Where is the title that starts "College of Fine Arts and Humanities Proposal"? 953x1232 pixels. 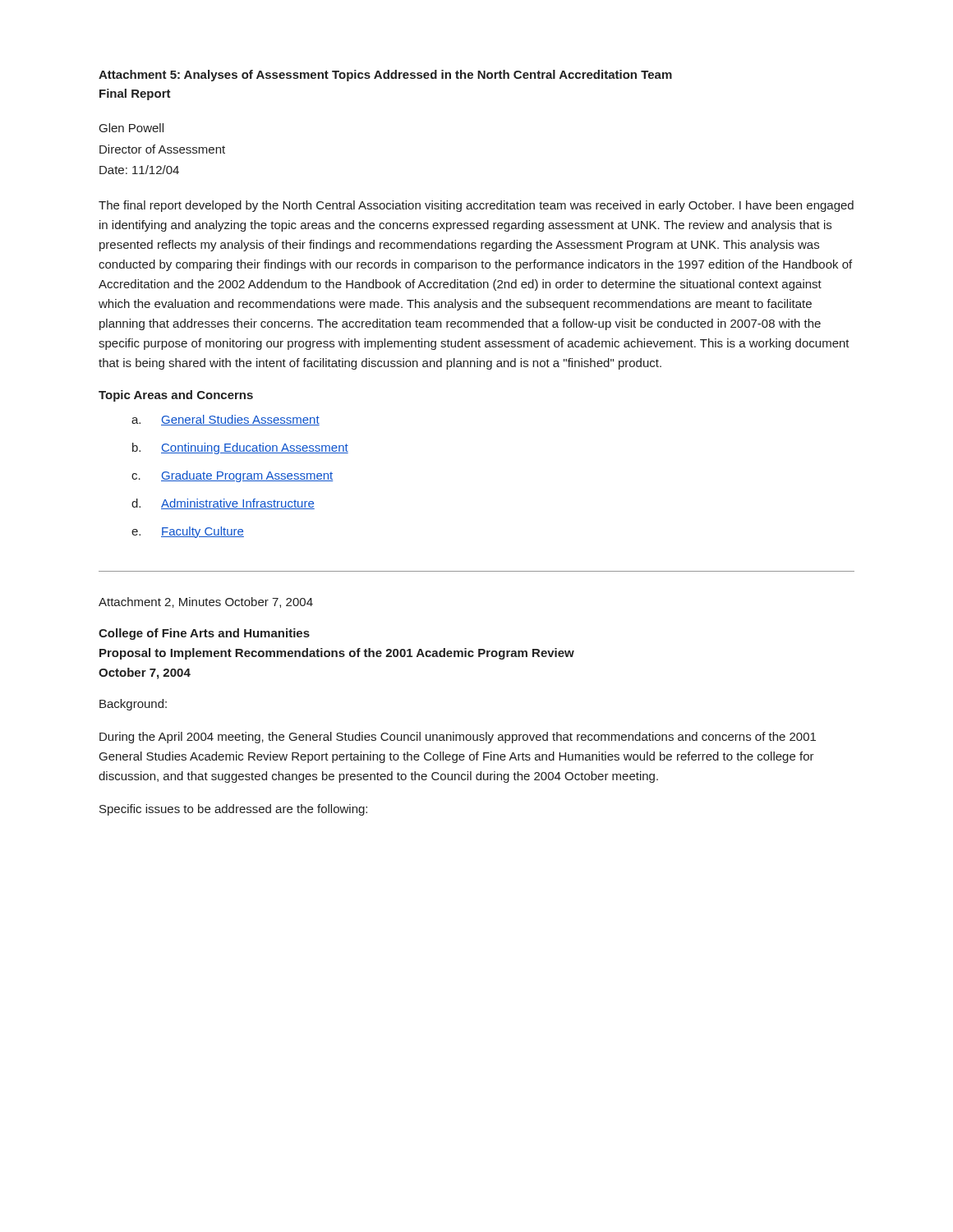[x=336, y=652]
